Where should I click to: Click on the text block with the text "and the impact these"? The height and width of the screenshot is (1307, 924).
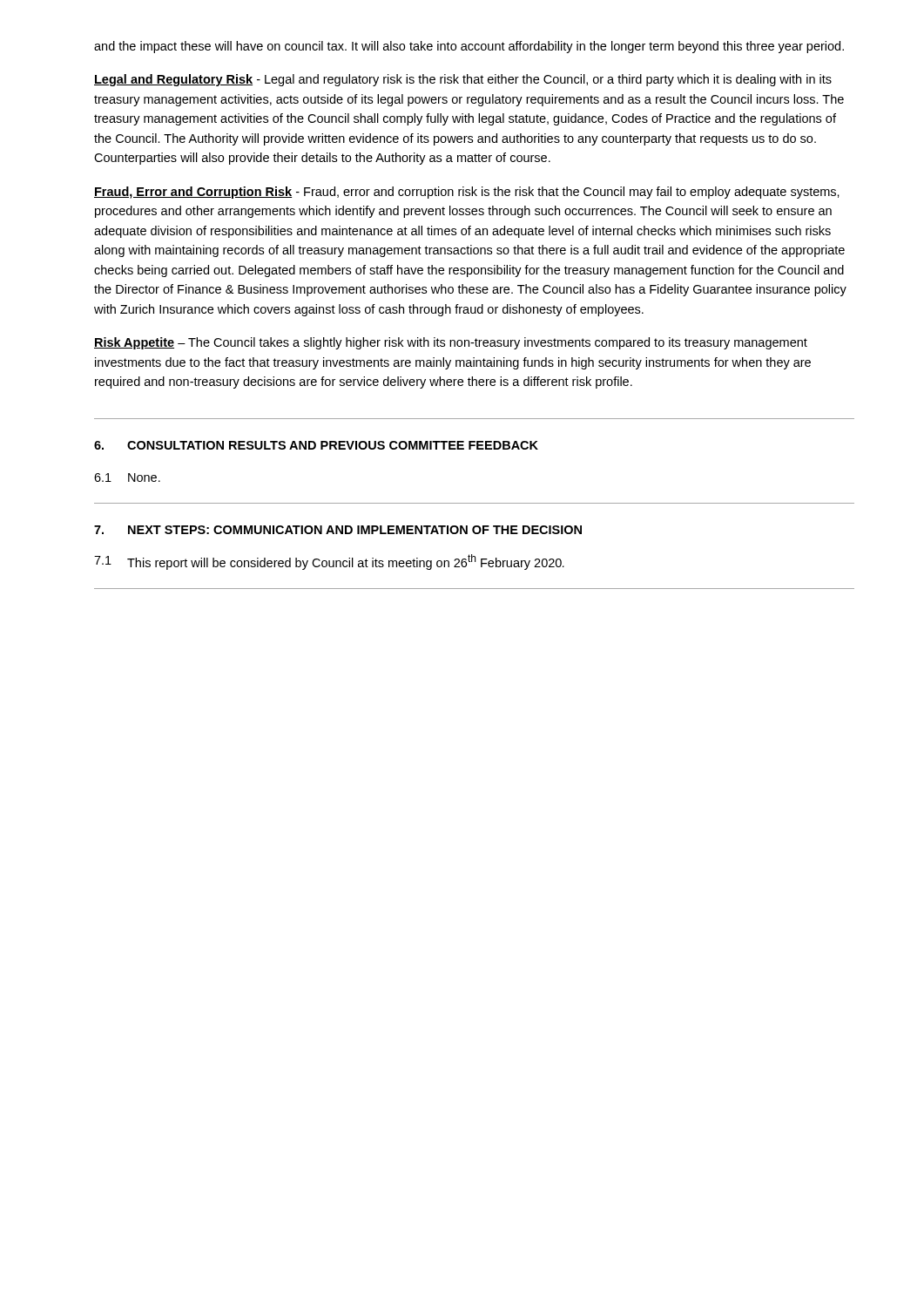click(469, 46)
